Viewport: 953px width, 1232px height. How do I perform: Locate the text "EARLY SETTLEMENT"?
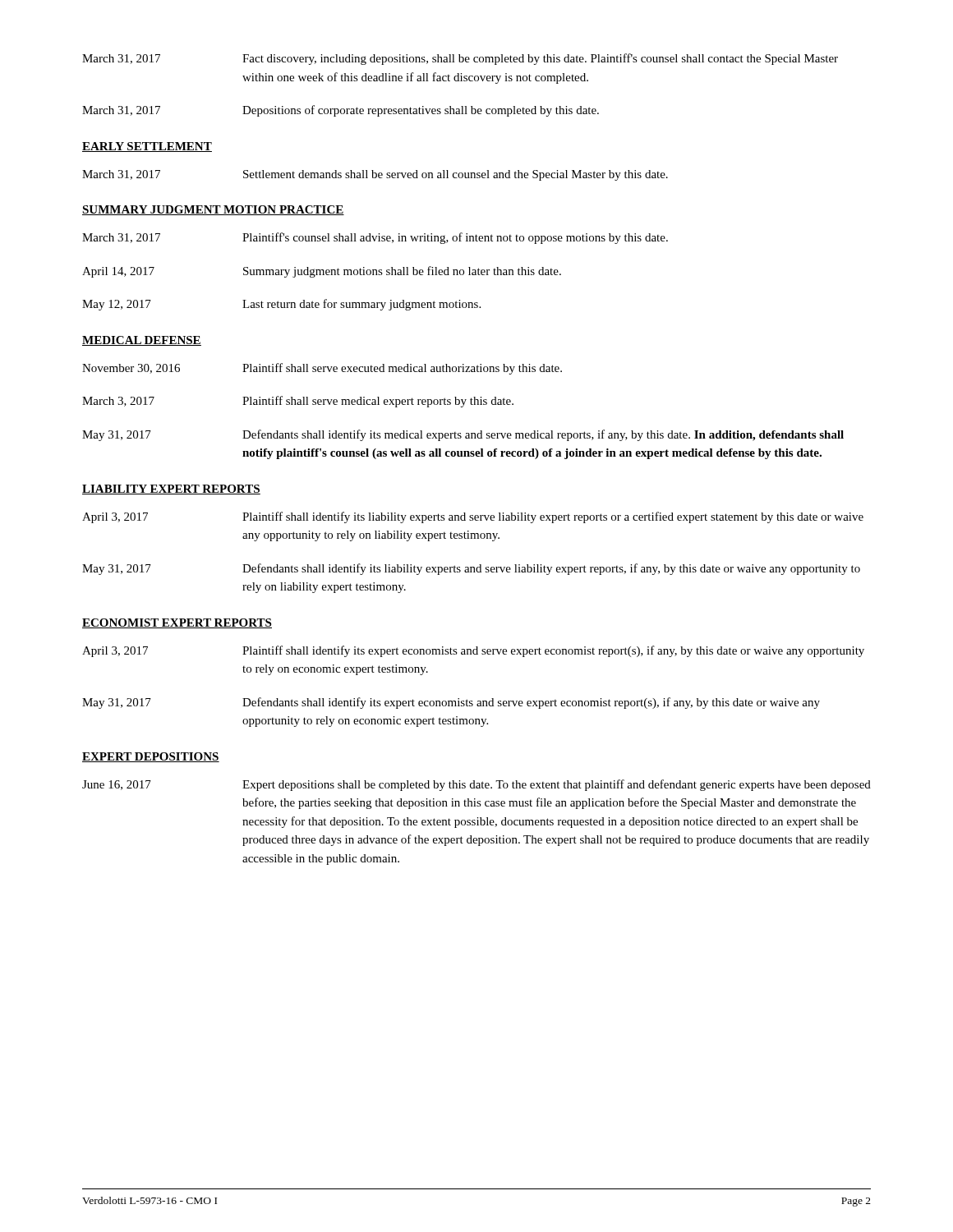tap(147, 146)
